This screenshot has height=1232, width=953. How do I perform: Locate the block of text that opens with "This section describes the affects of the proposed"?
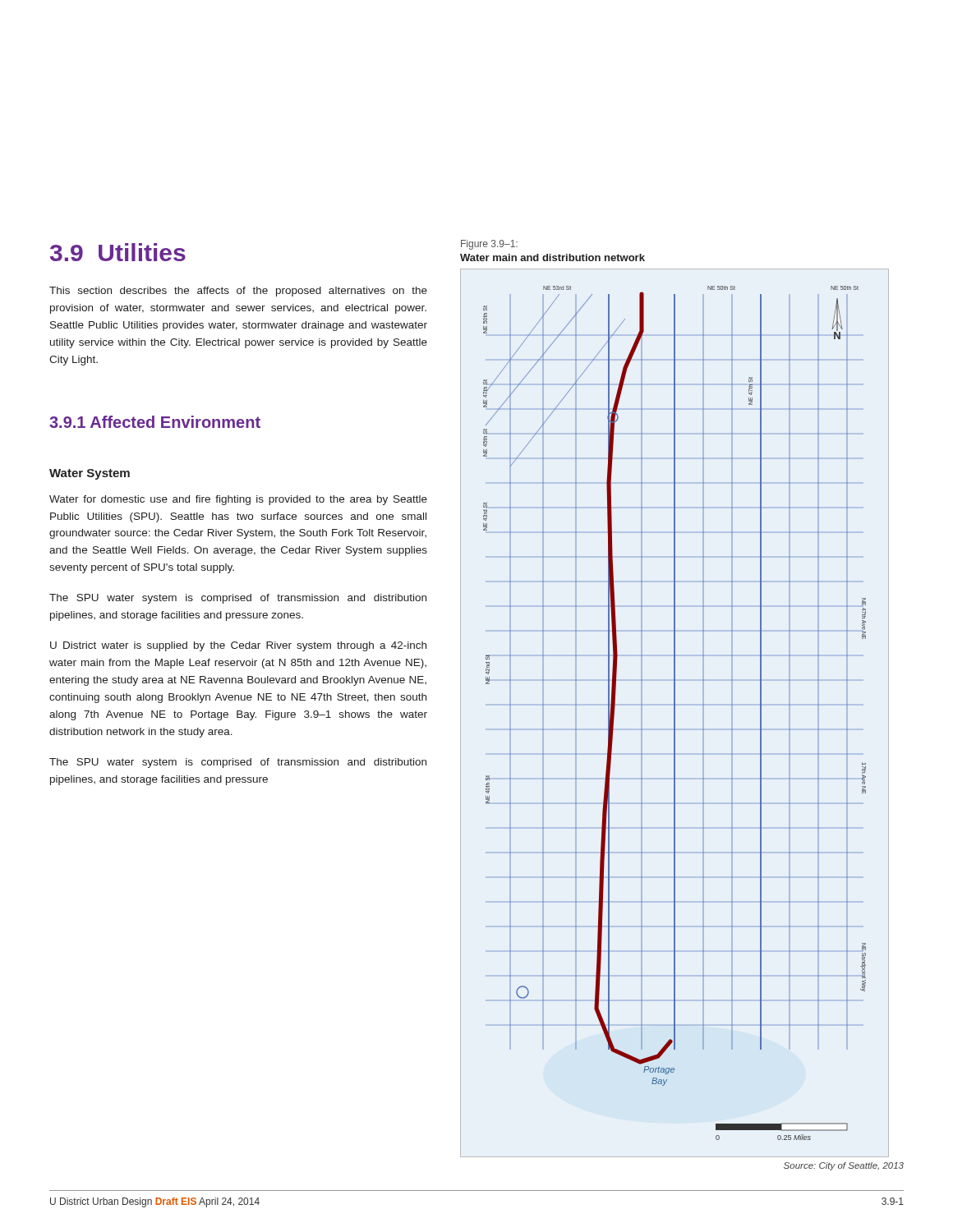238,325
